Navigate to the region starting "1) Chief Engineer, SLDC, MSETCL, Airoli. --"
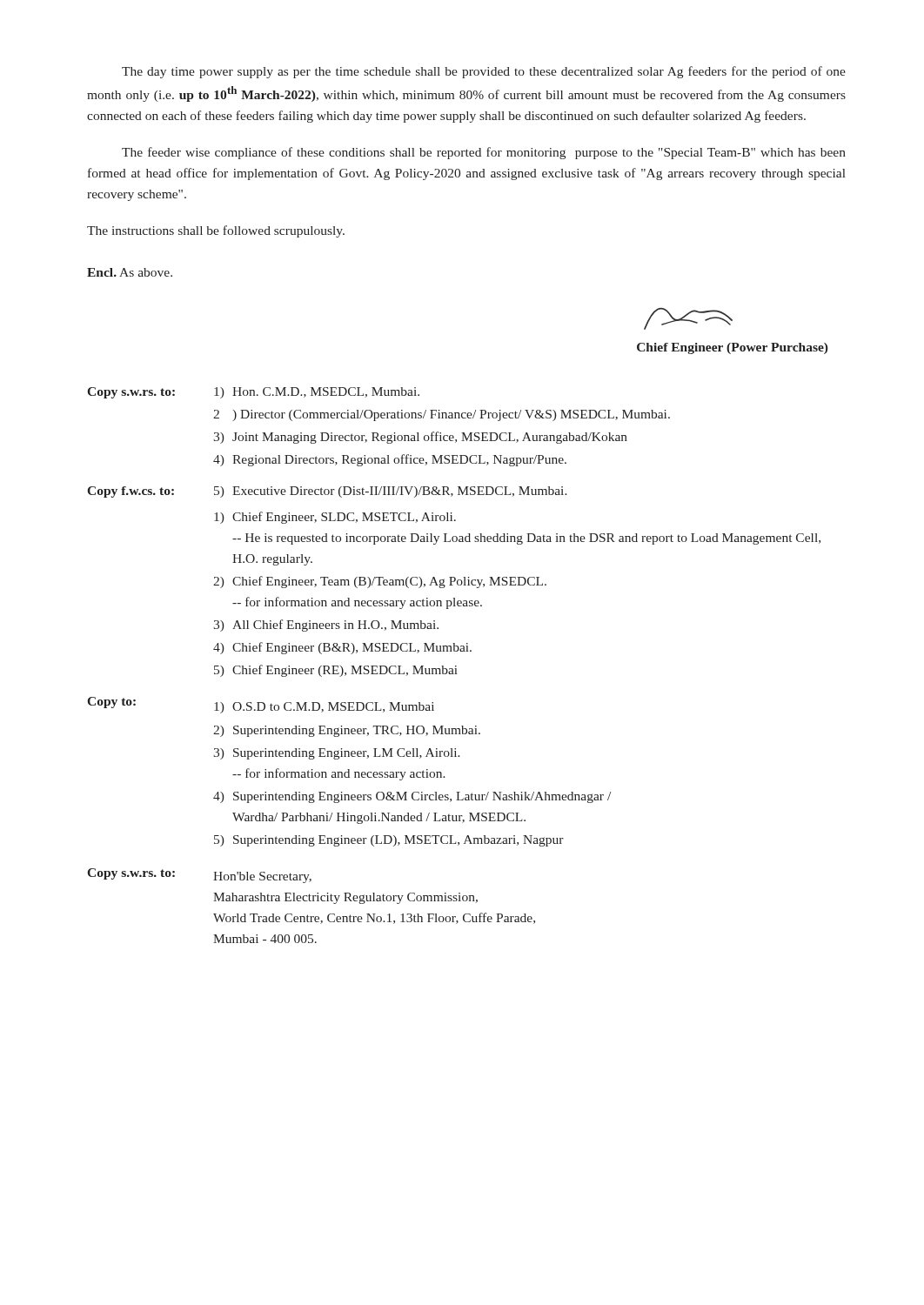924x1305 pixels. coord(529,538)
